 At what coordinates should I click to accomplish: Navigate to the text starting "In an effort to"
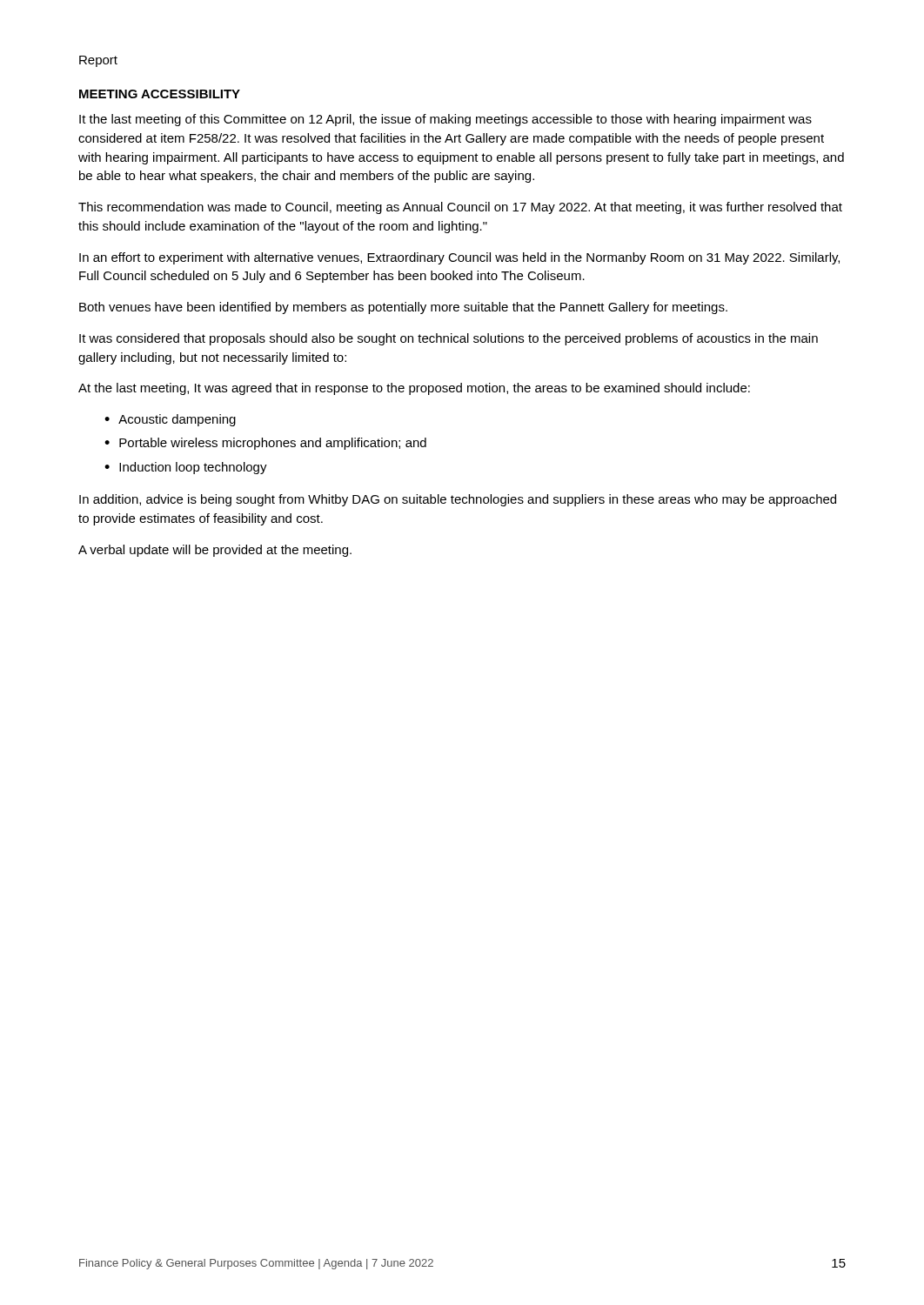coord(460,266)
